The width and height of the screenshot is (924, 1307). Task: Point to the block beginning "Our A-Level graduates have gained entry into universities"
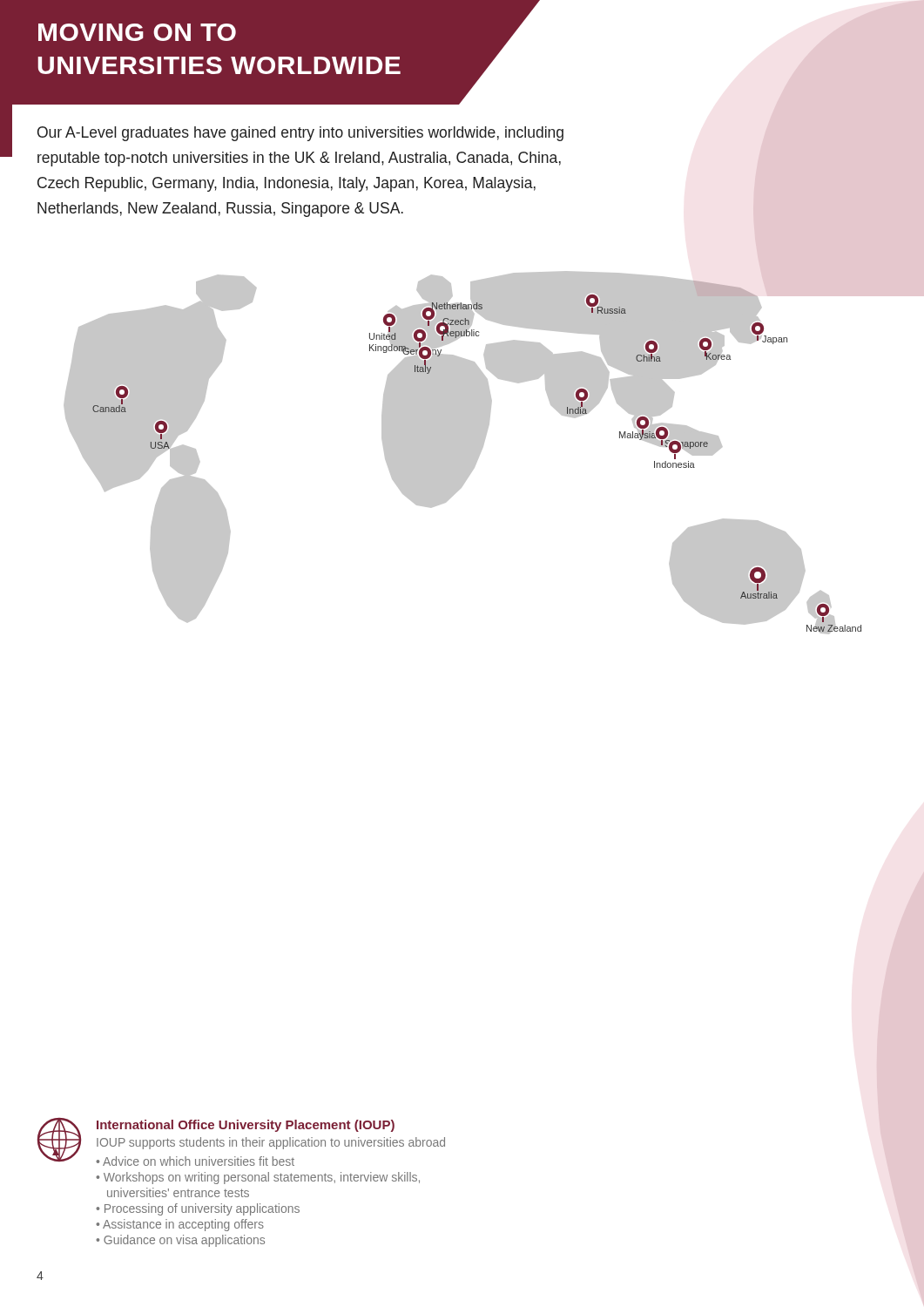coord(300,170)
